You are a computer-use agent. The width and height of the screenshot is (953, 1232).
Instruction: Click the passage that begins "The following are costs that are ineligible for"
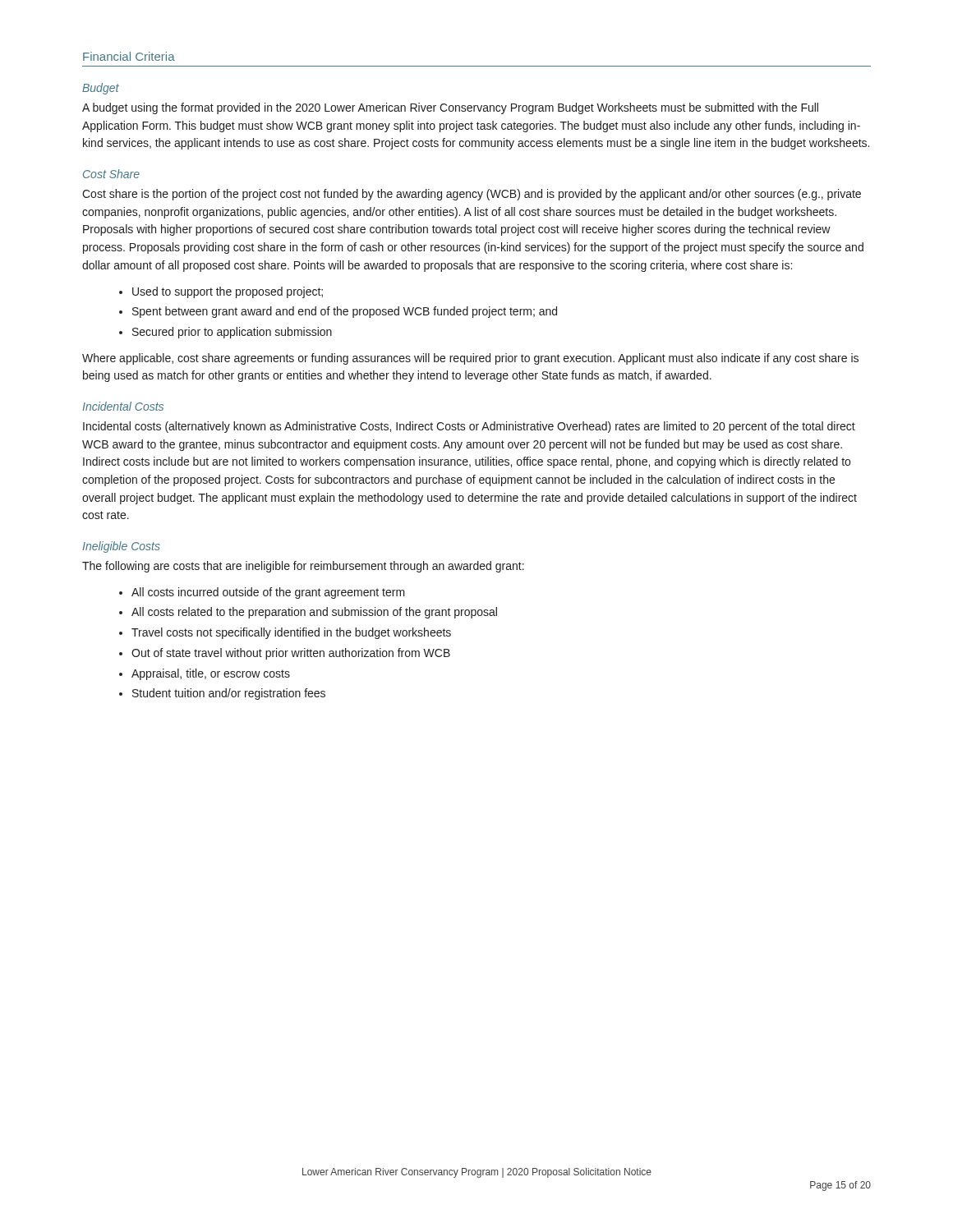pyautogui.click(x=476, y=567)
